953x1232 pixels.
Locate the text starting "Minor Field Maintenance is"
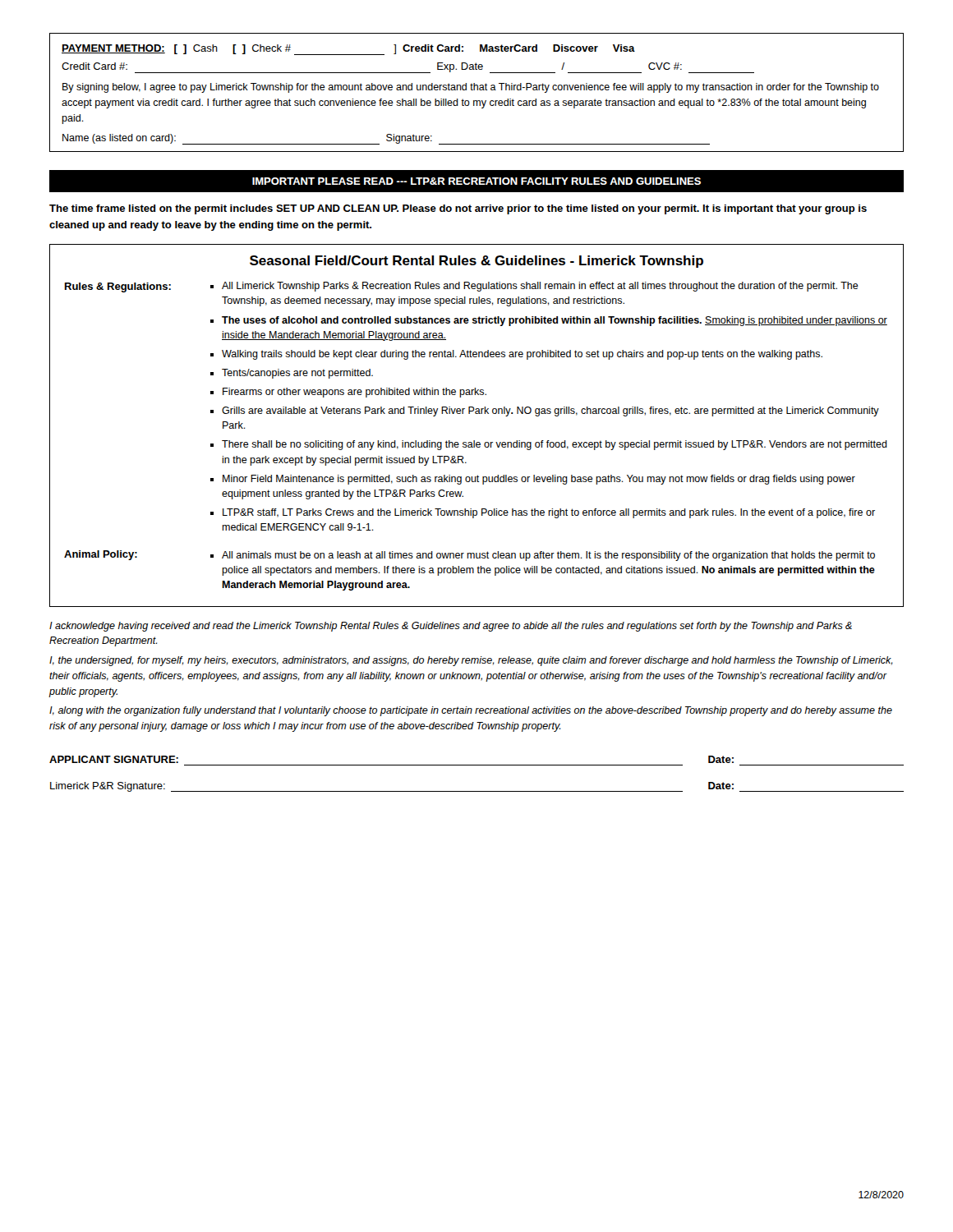click(x=538, y=486)
